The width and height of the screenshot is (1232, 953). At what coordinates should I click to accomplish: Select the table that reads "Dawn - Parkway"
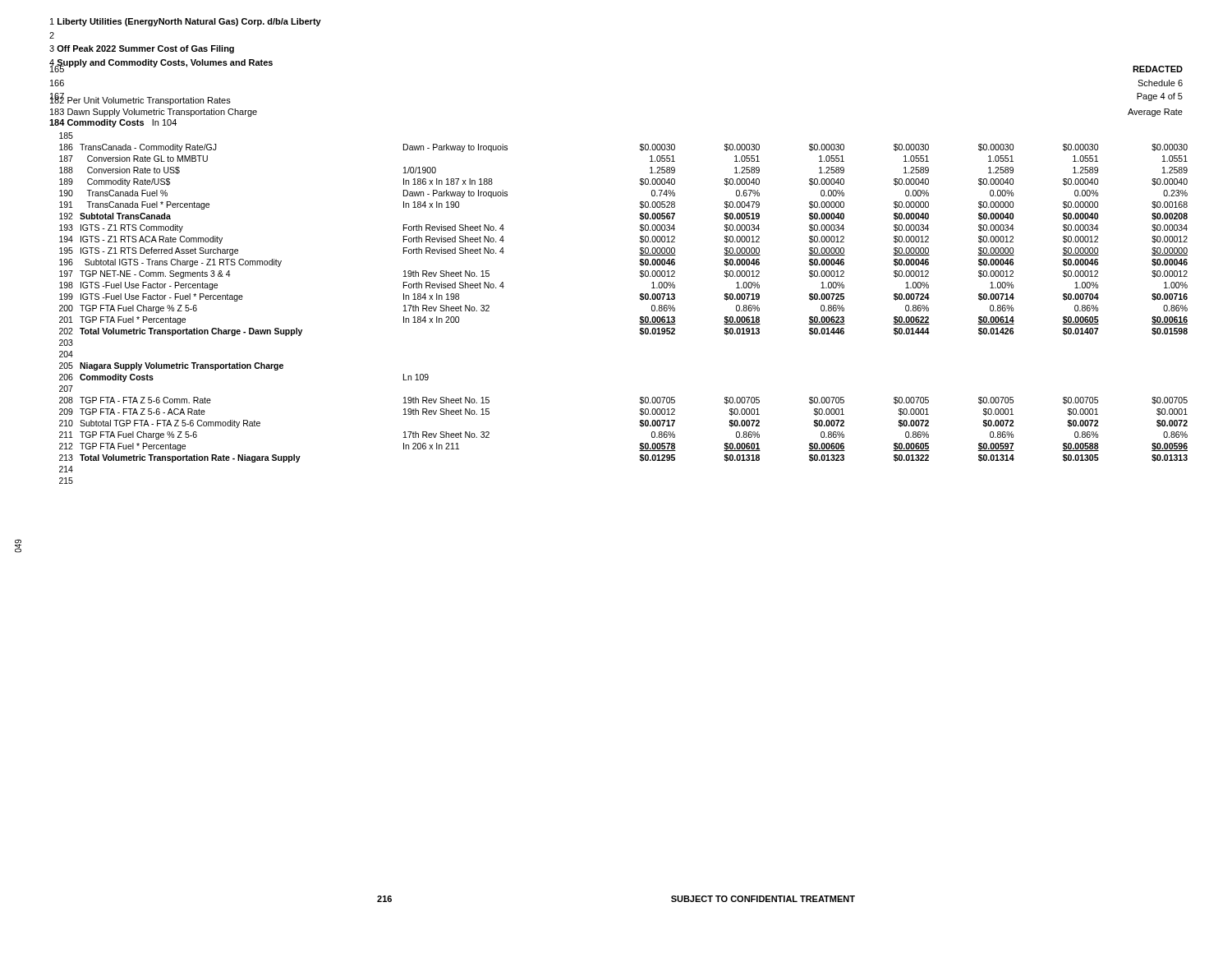(618, 308)
